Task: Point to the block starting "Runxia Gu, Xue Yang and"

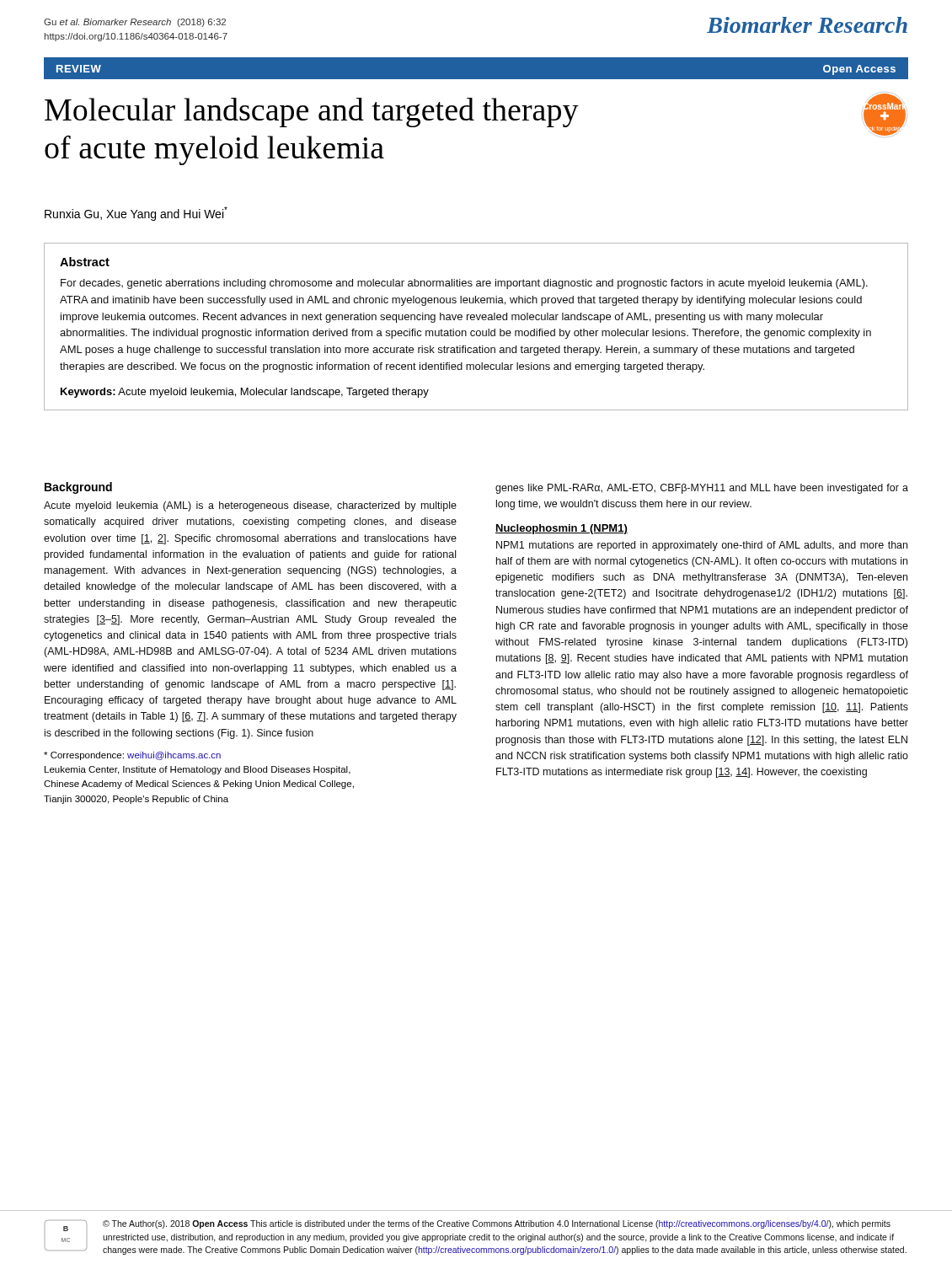Action: (136, 213)
